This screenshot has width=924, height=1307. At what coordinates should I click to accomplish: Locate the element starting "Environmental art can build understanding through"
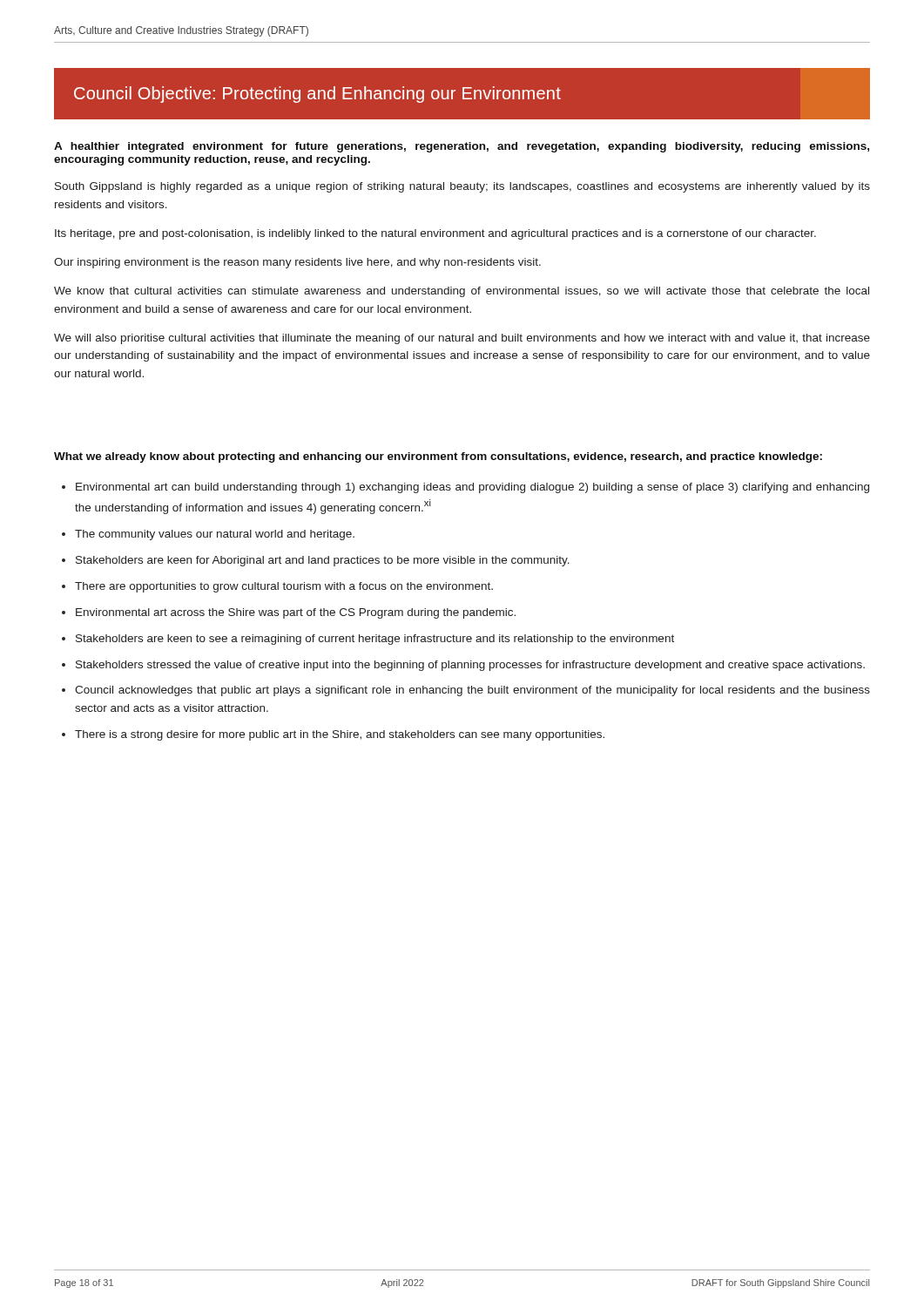tap(472, 497)
